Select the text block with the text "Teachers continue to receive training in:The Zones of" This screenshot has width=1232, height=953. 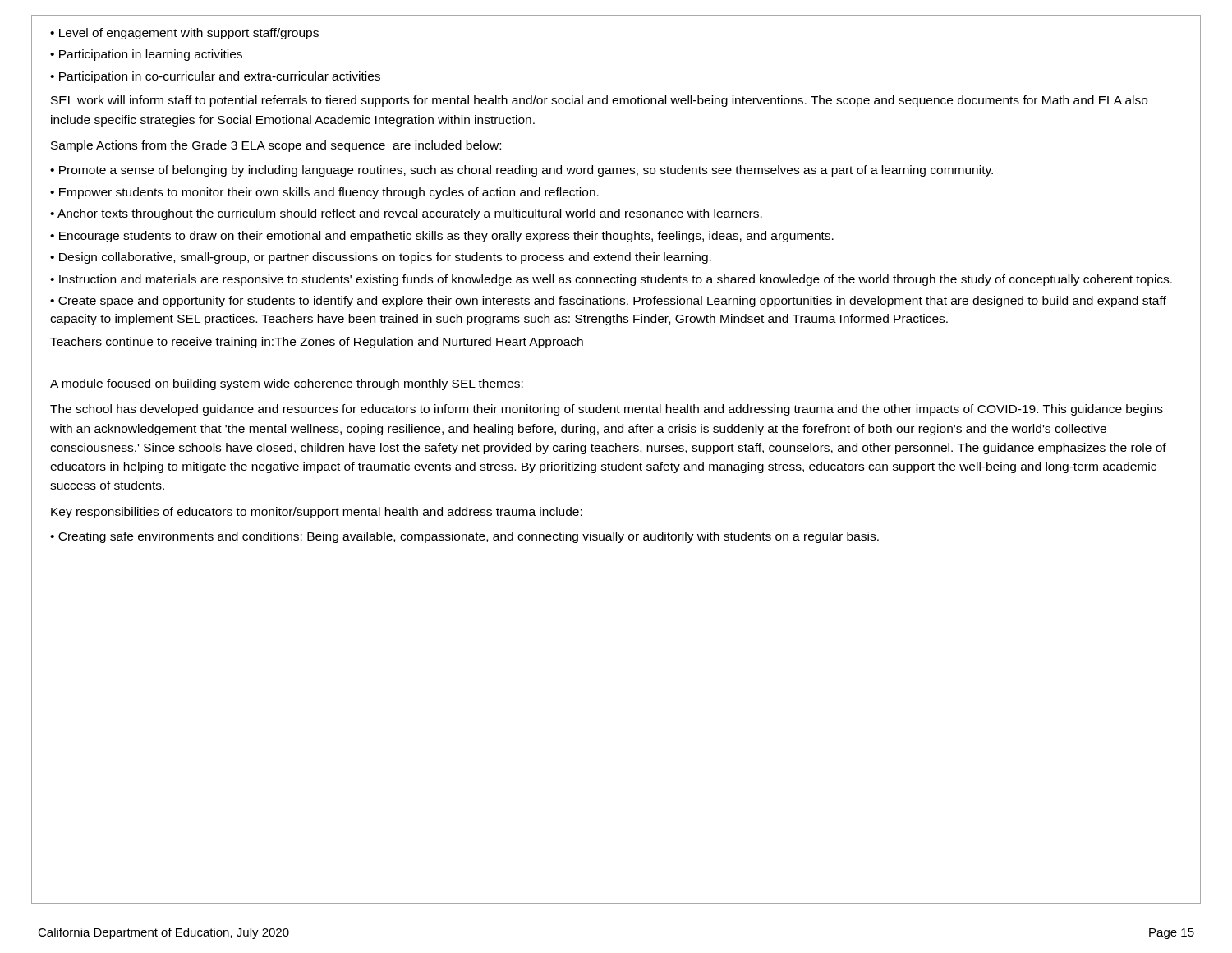317,341
